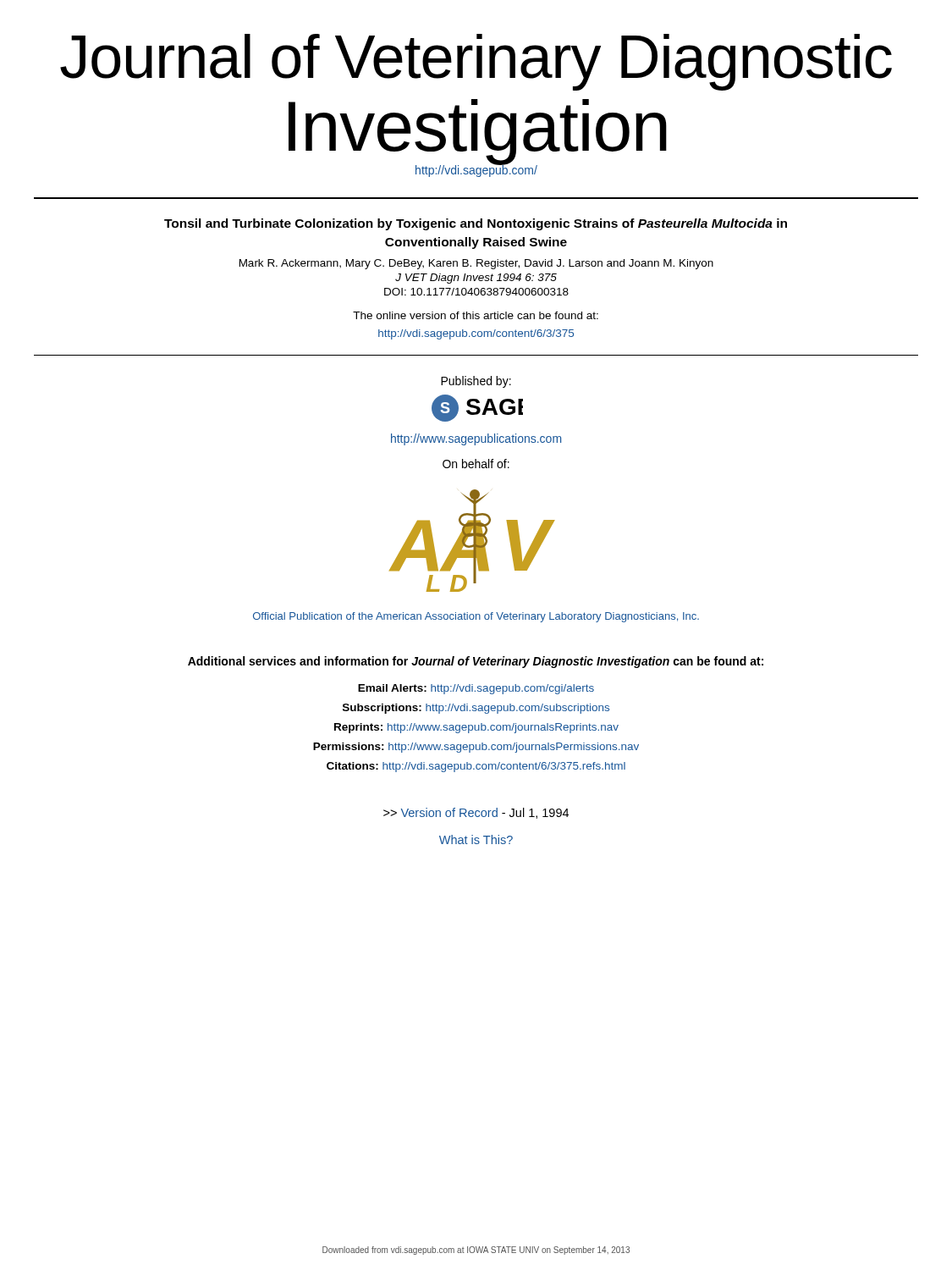Locate the block of text that opens with ">> Version of Record"
This screenshot has width=952, height=1270.
(x=476, y=813)
